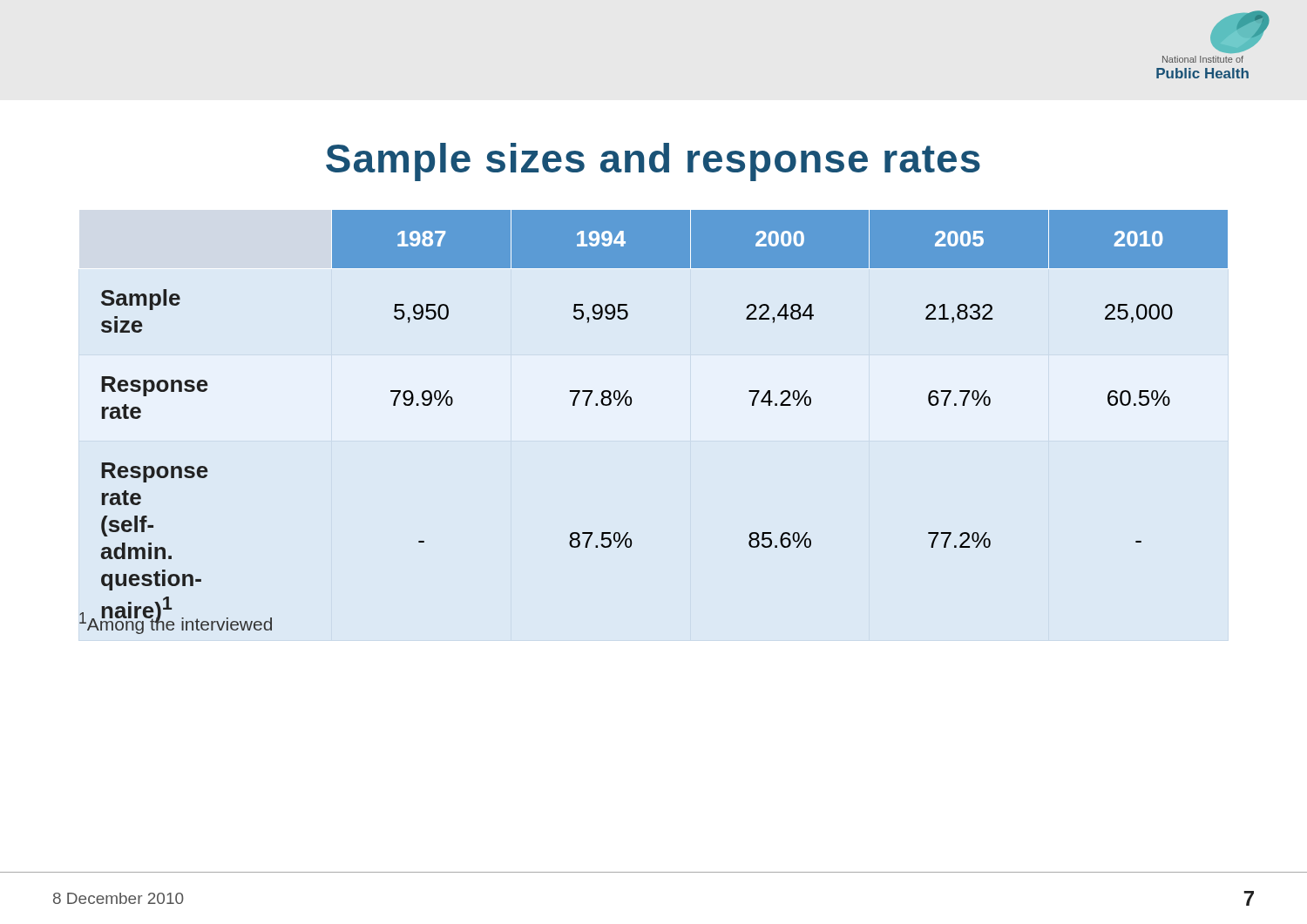Locate the logo
Viewport: 1307px width, 924px height.
pyautogui.click(x=1202, y=50)
